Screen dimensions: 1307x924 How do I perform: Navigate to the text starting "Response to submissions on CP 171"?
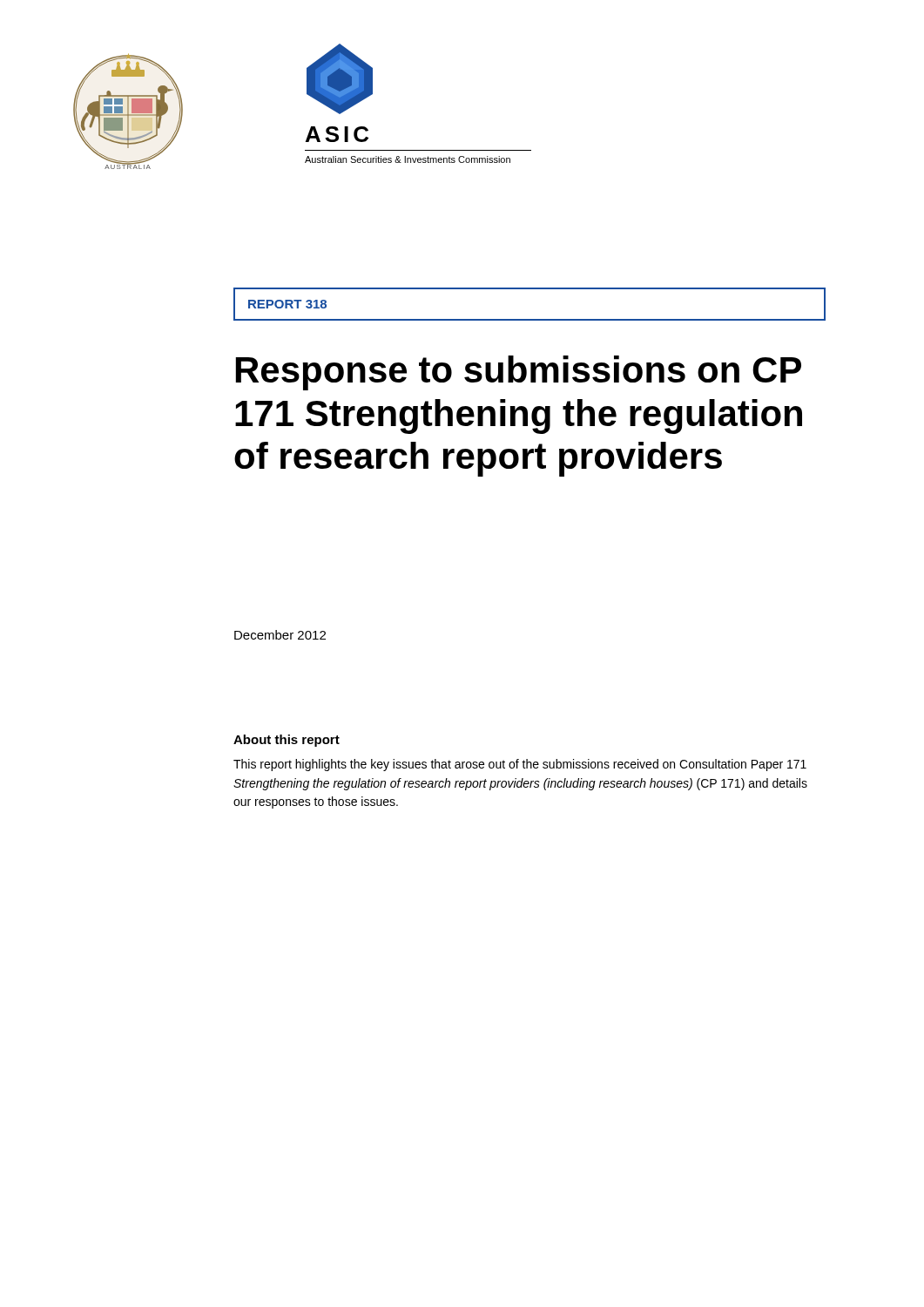[529, 413]
